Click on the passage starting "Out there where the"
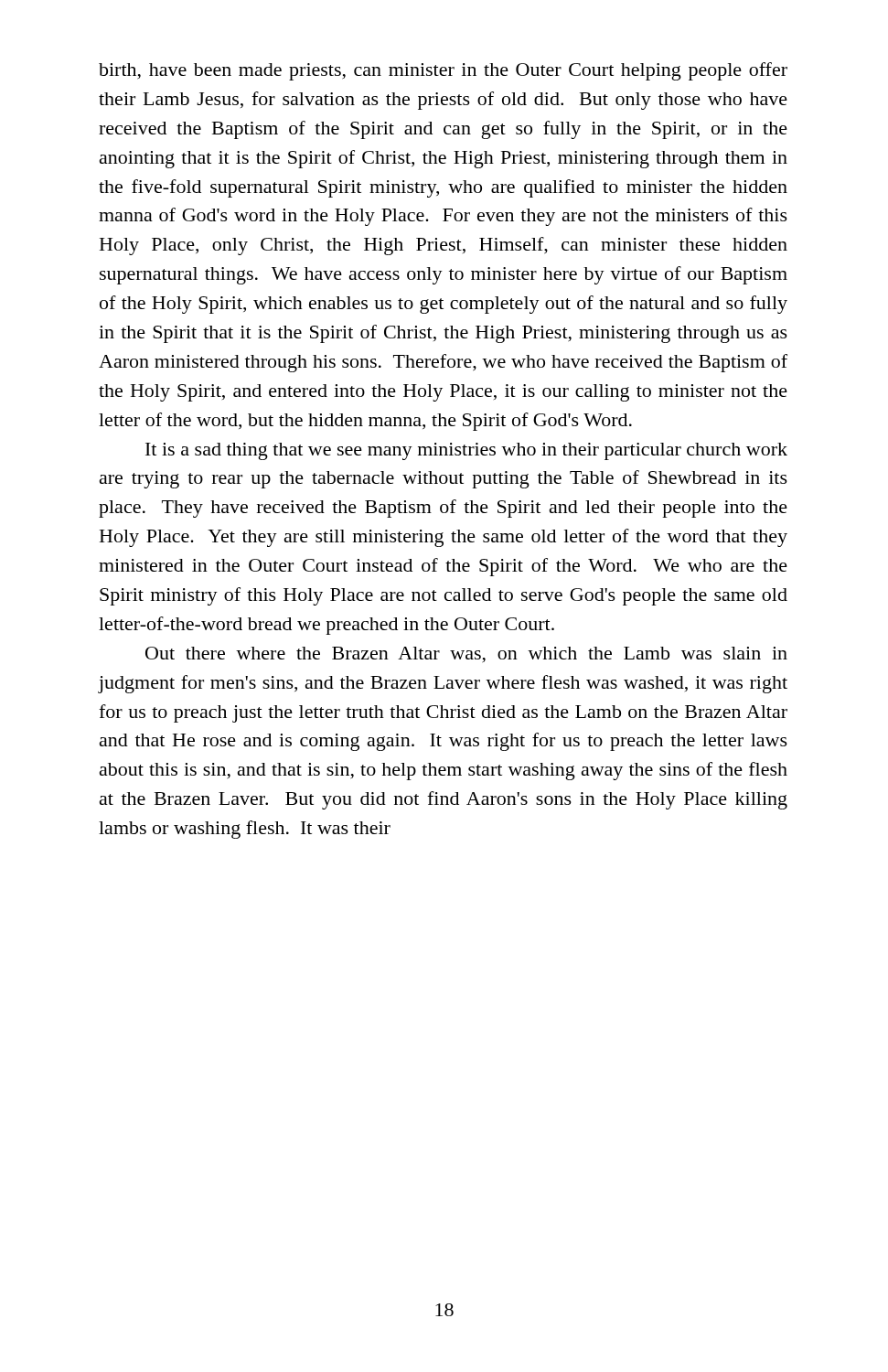The height and width of the screenshot is (1372, 888). click(443, 740)
